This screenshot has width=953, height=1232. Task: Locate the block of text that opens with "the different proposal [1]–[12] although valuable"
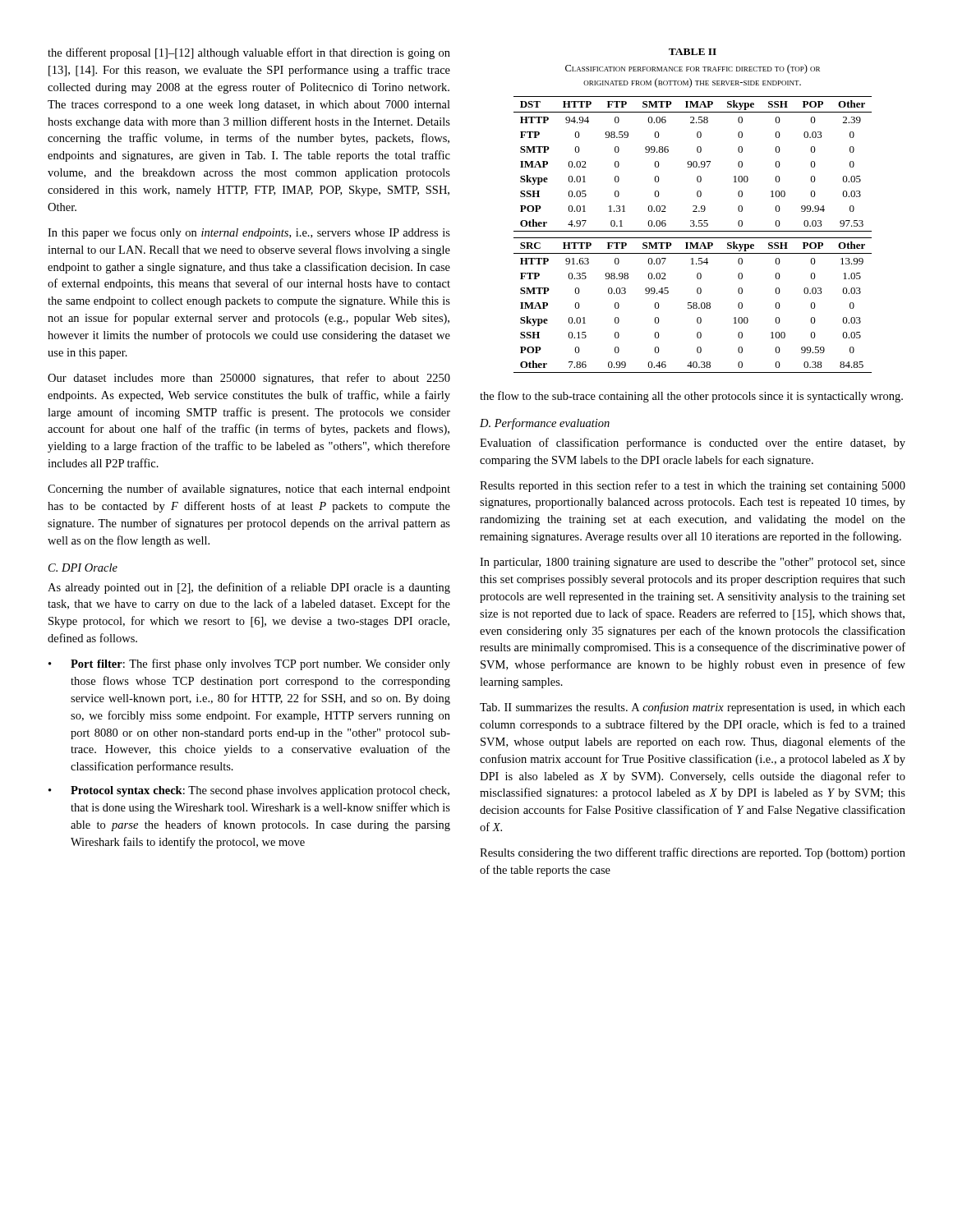click(249, 130)
